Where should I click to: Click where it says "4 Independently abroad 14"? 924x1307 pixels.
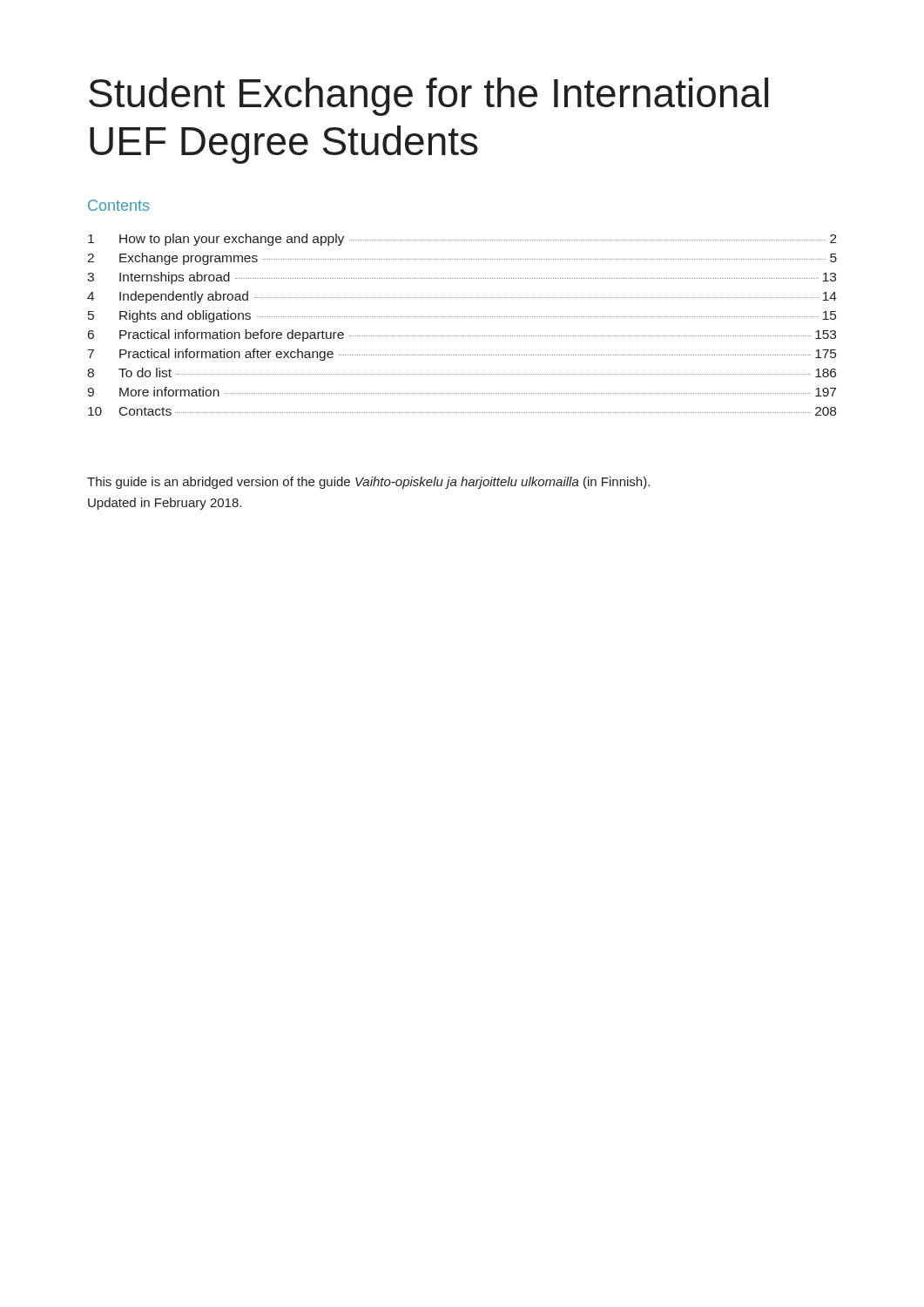click(x=462, y=297)
